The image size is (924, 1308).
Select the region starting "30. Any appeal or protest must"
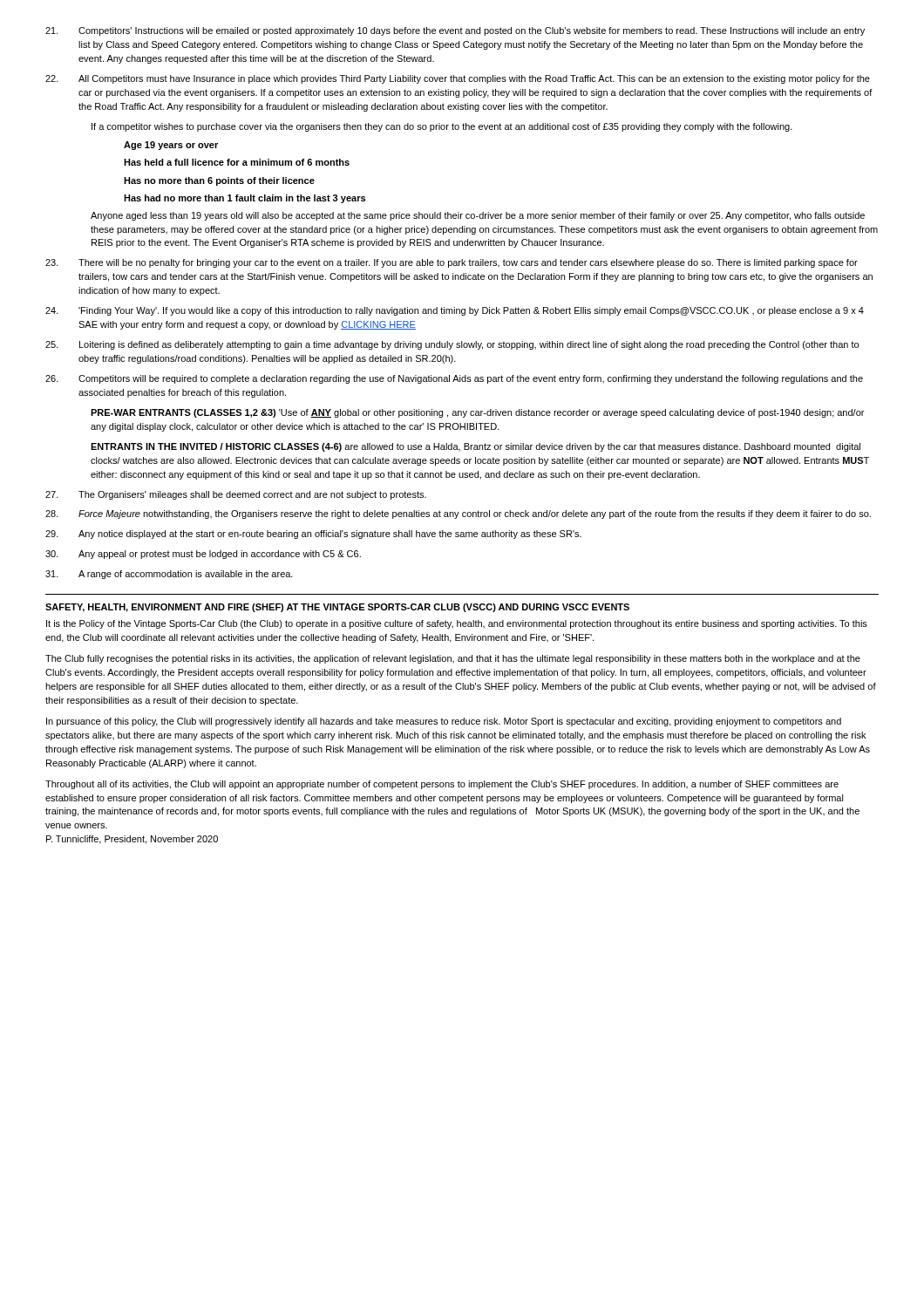pyautogui.click(x=203, y=555)
